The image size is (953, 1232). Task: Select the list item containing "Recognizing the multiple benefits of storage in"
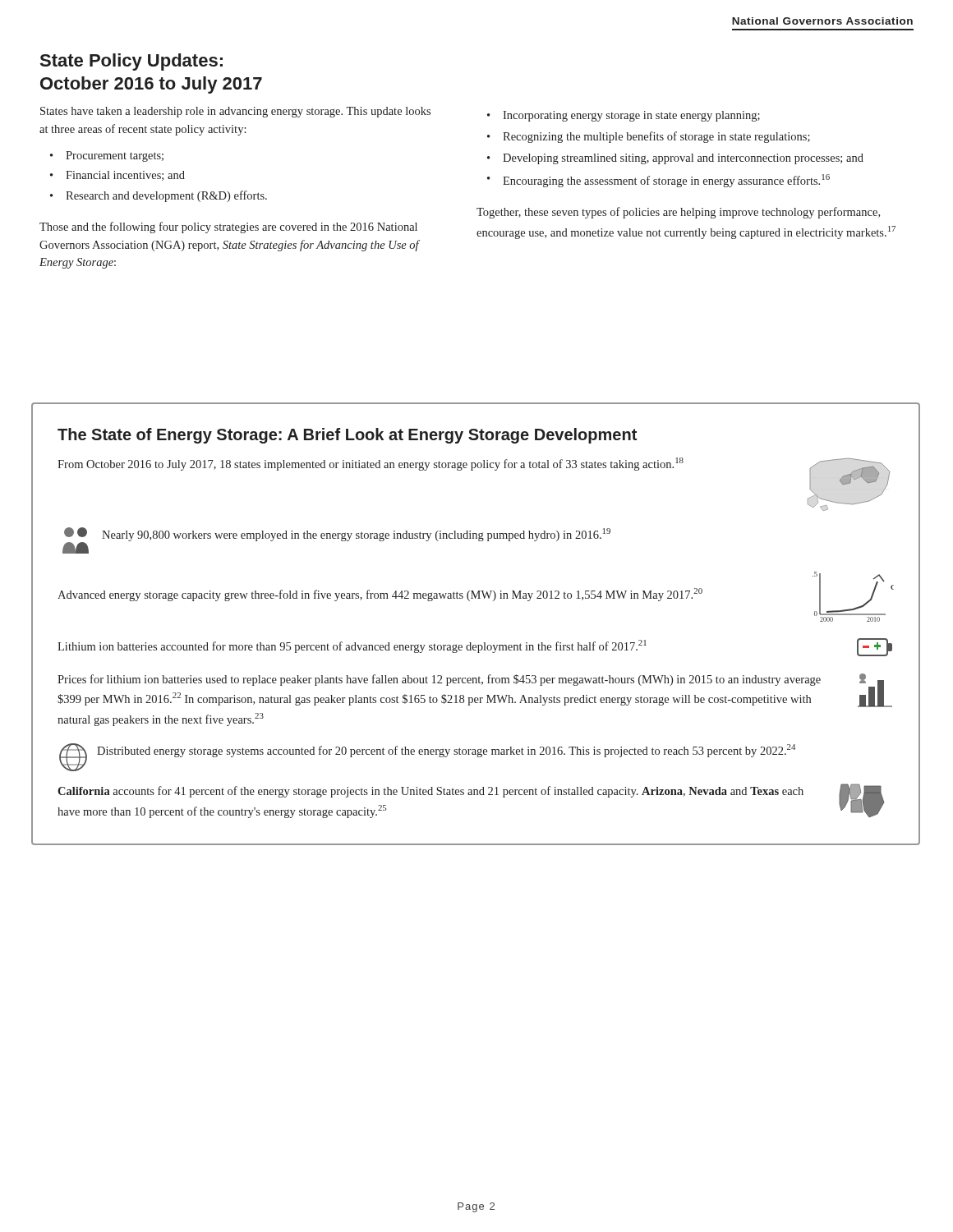click(x=657, y=136)
